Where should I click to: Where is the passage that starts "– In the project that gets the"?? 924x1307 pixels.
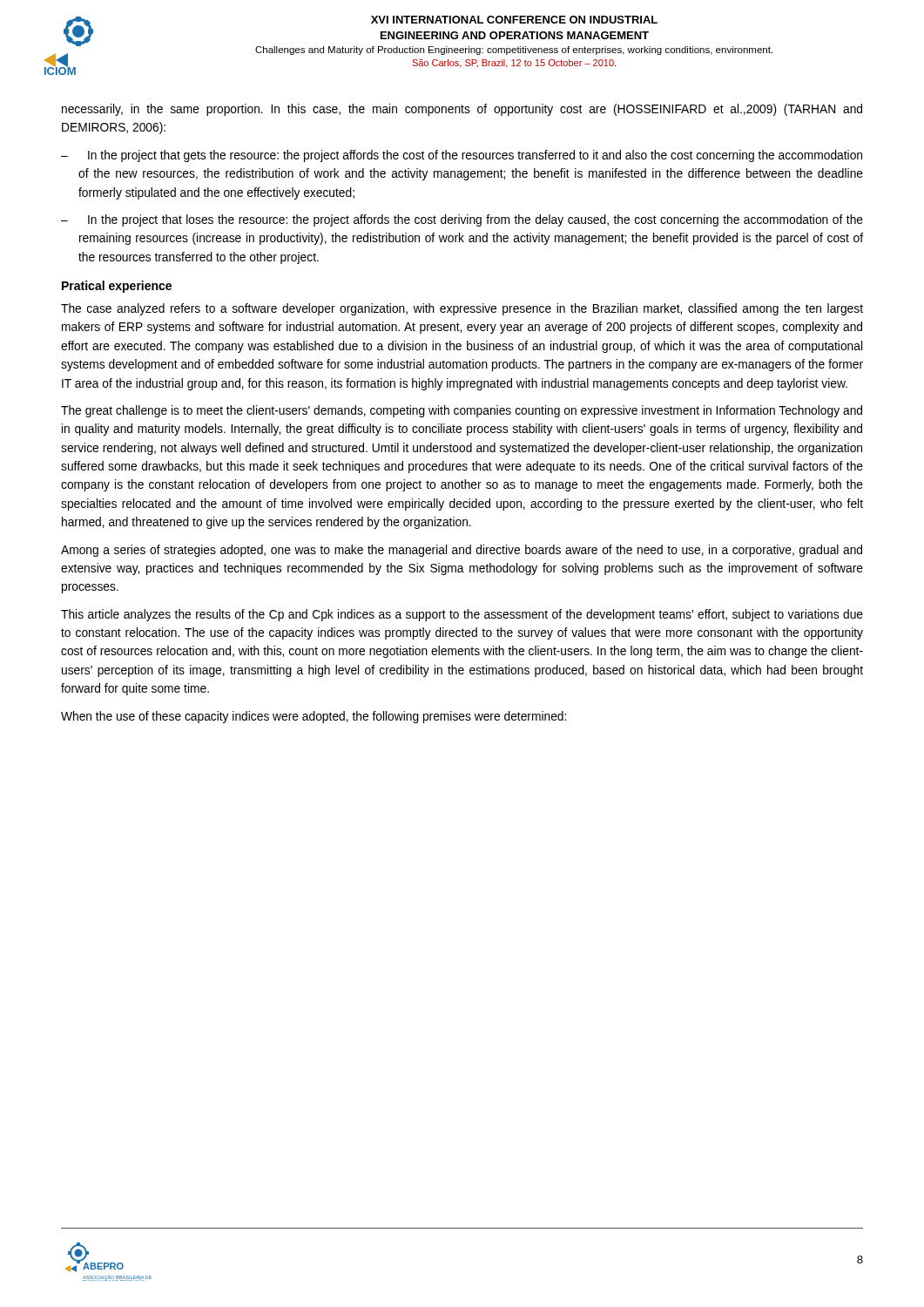point(462,173)
